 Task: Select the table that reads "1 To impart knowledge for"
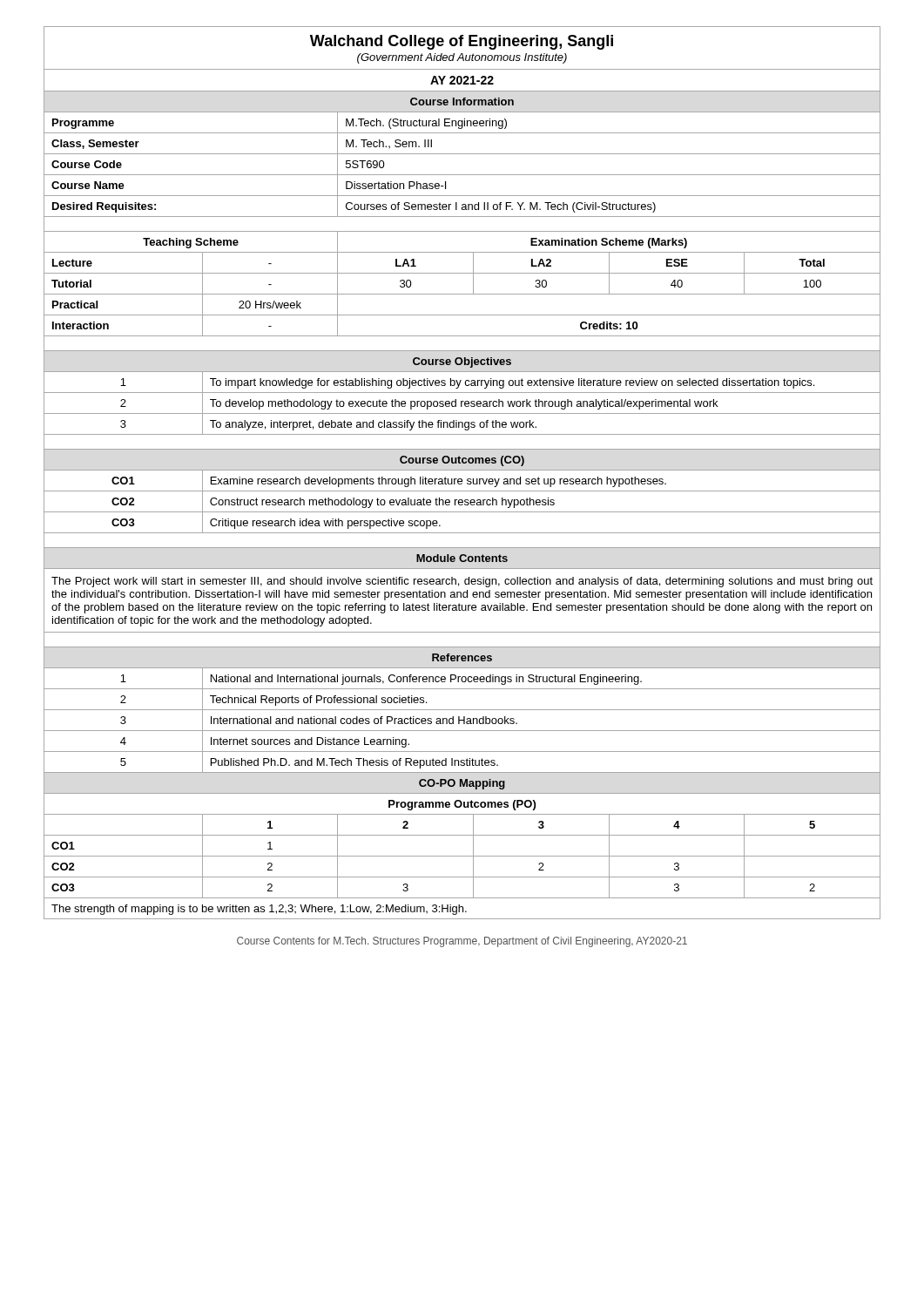(x=462, y=382)
